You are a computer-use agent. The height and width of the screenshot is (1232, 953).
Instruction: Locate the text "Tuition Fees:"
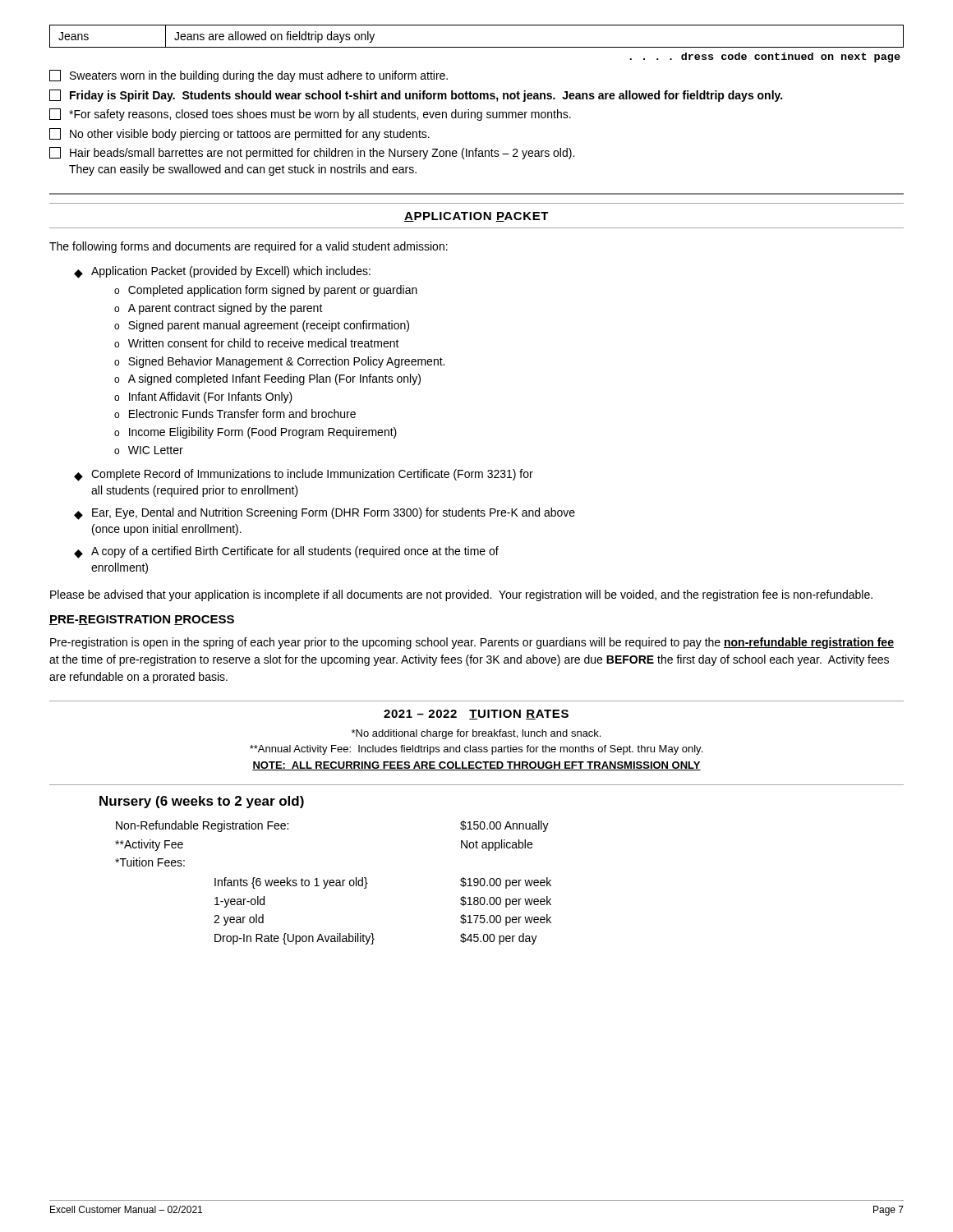coord(150,862)
